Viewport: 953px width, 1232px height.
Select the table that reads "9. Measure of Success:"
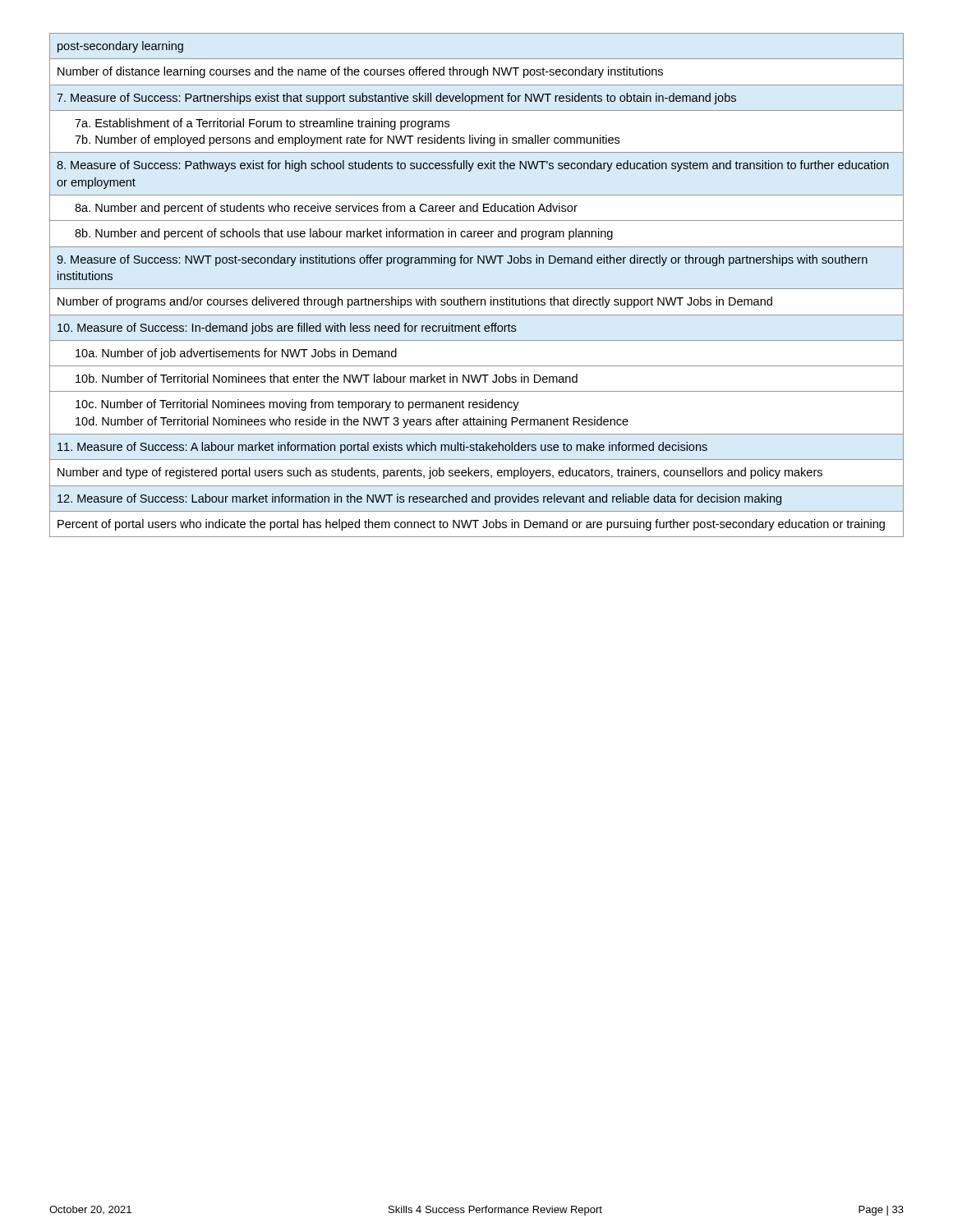pos(476,285)
